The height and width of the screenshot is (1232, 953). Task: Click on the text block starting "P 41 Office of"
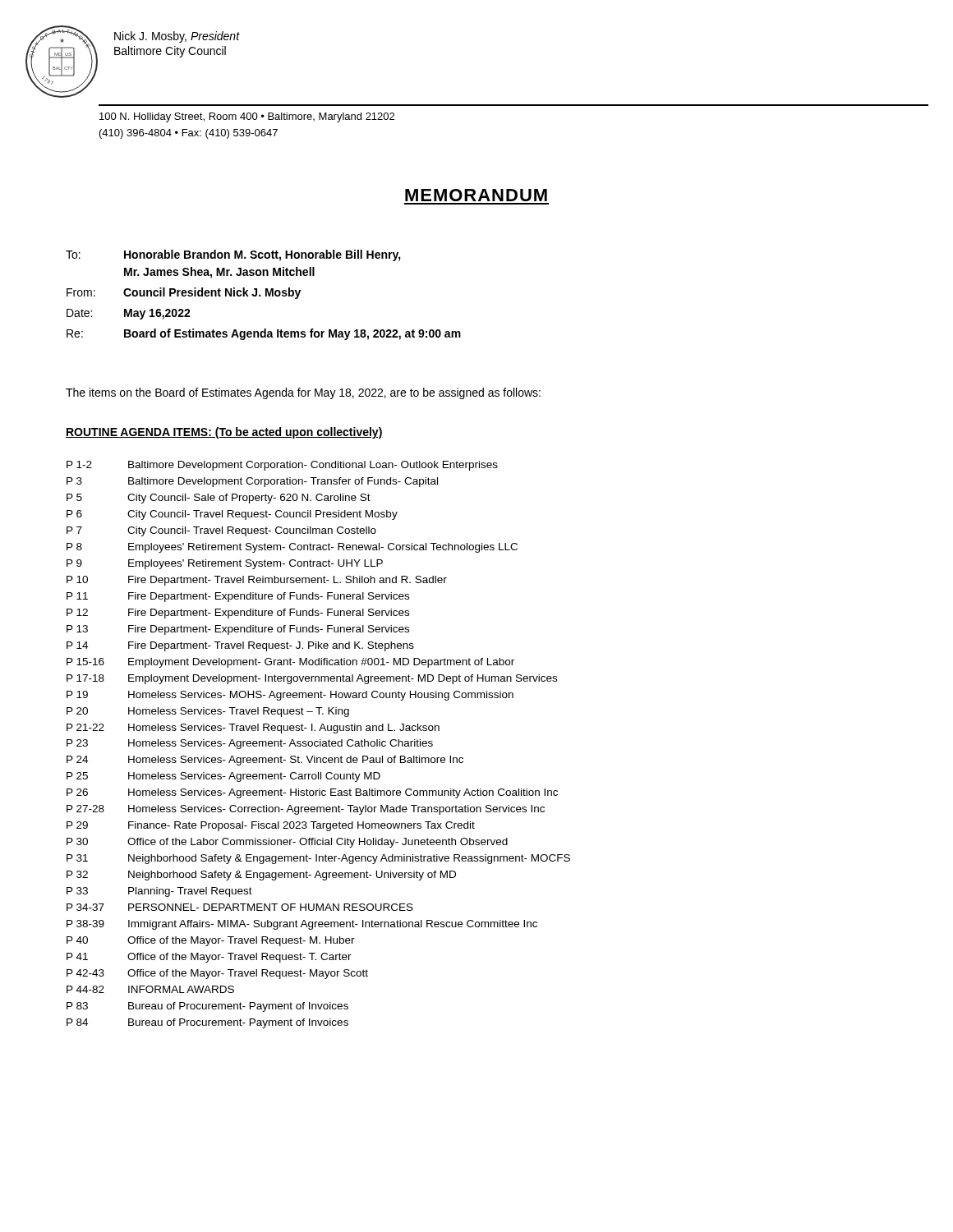pos(209,958)
